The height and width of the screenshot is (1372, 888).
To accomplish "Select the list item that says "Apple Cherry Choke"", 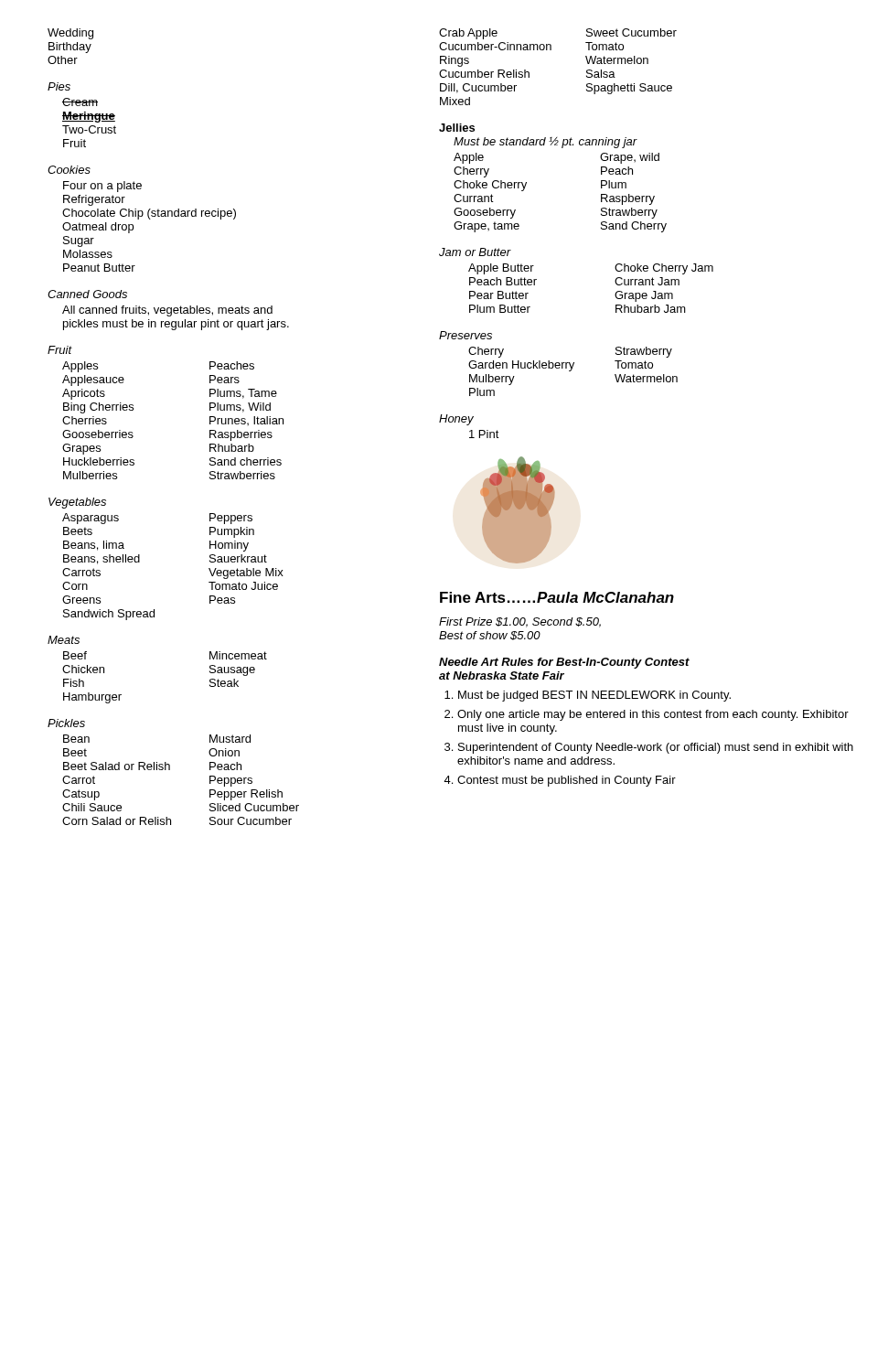I will (657, 191).
